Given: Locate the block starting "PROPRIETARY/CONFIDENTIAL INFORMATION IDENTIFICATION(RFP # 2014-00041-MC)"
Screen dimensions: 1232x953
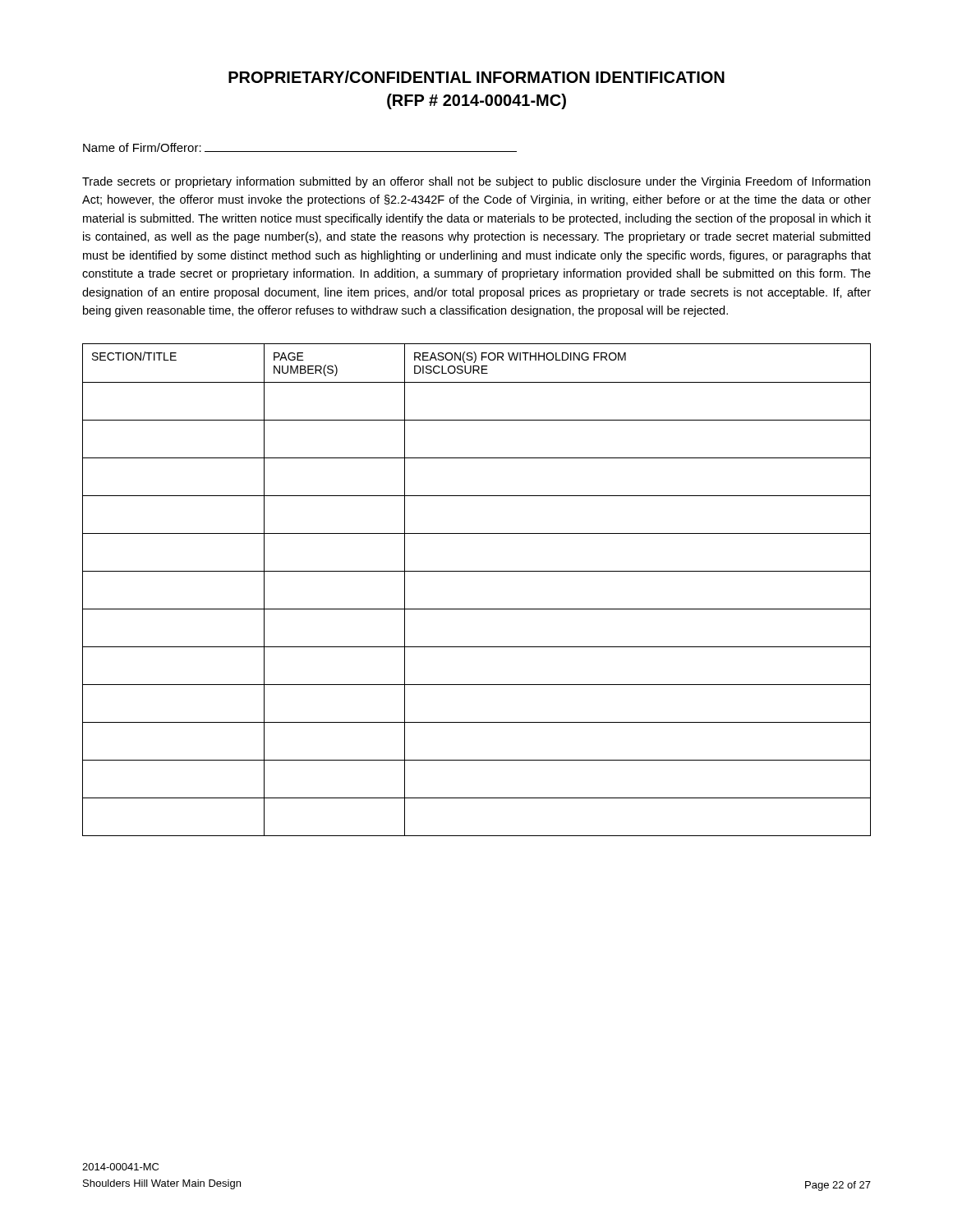Looking at the screenshot, I should tap(476, 89).
